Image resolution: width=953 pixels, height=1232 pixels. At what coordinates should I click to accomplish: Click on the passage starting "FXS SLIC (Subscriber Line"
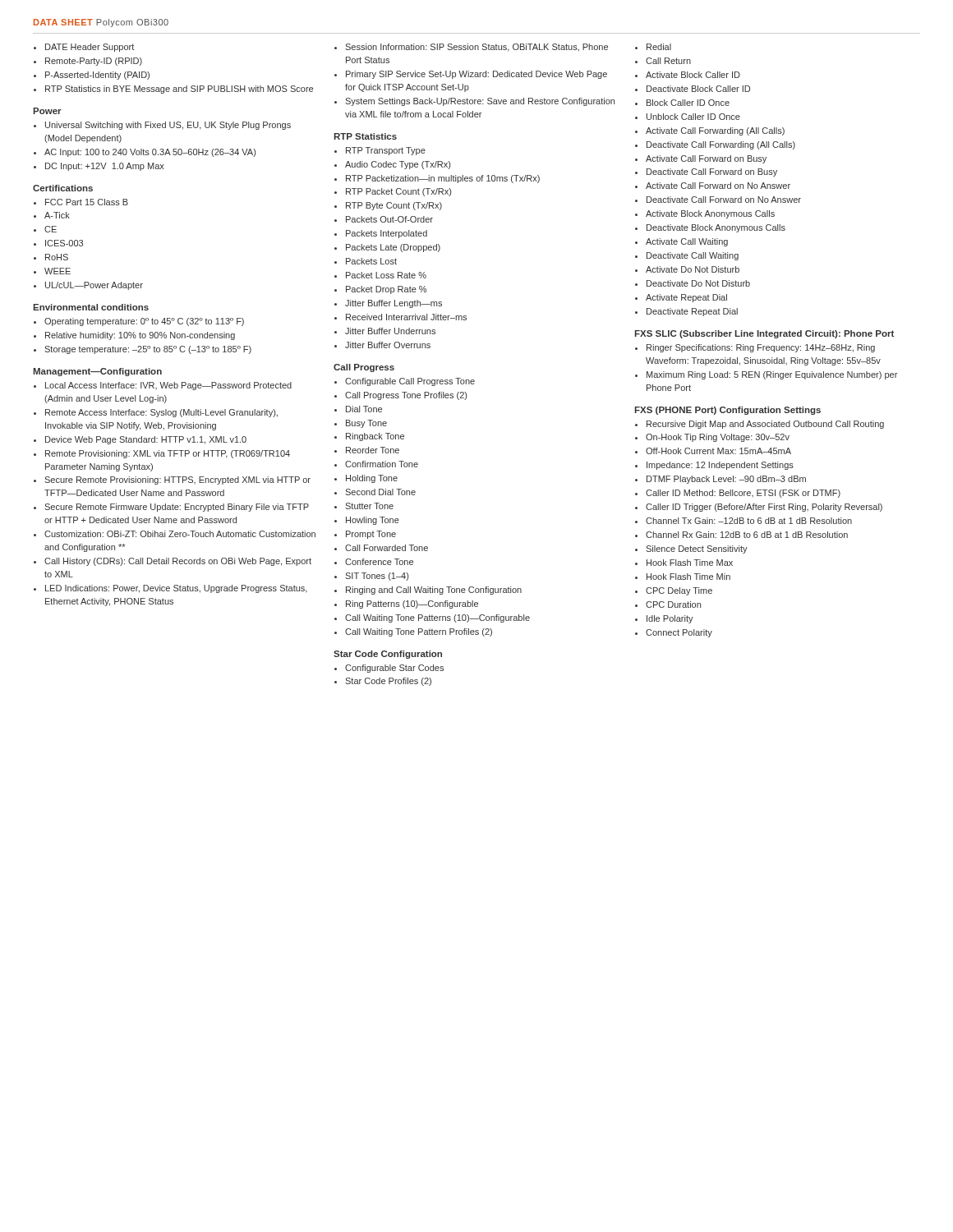click(x=764, y=333)
